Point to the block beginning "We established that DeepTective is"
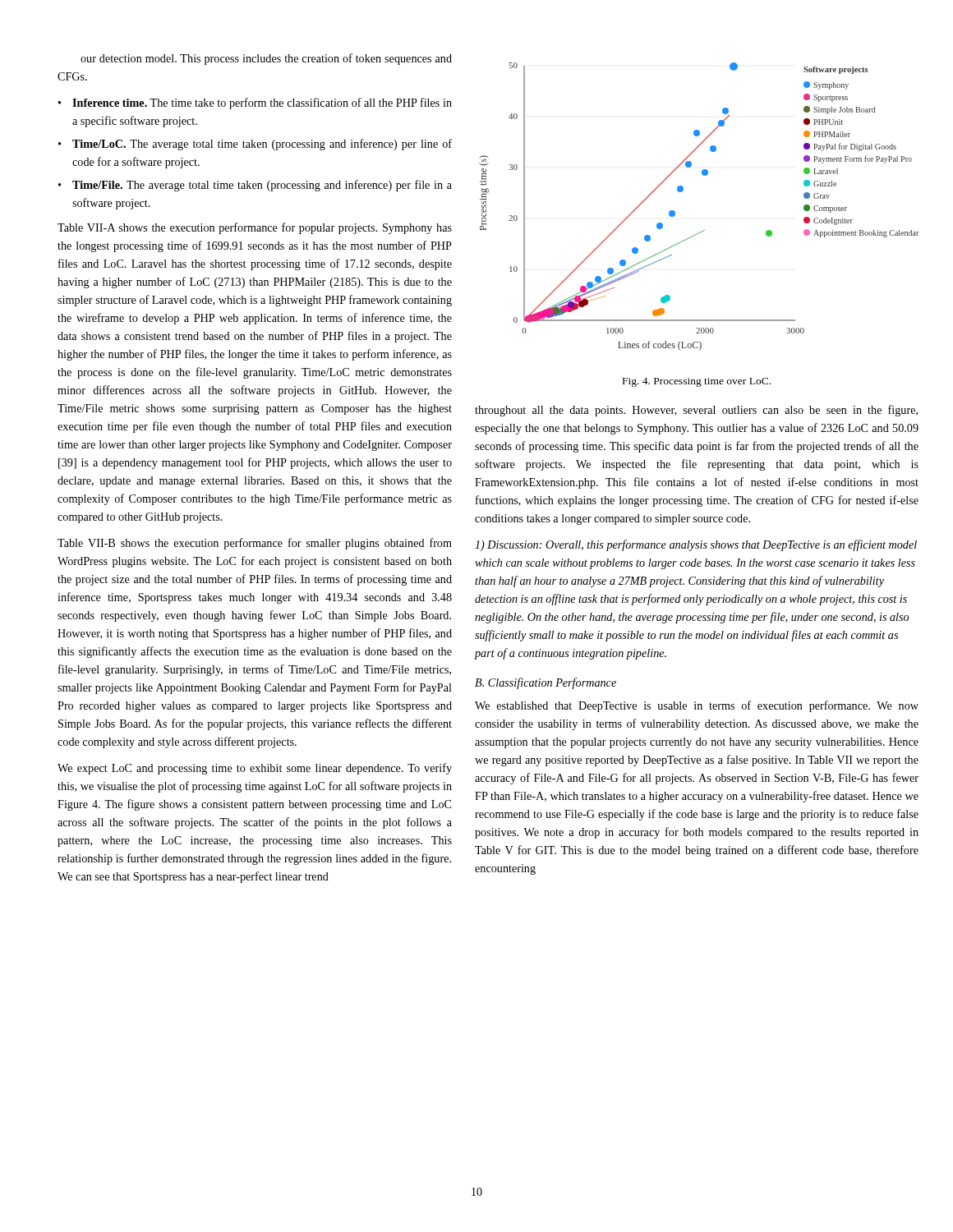953x1232 pixels. (x=697, y=787)
